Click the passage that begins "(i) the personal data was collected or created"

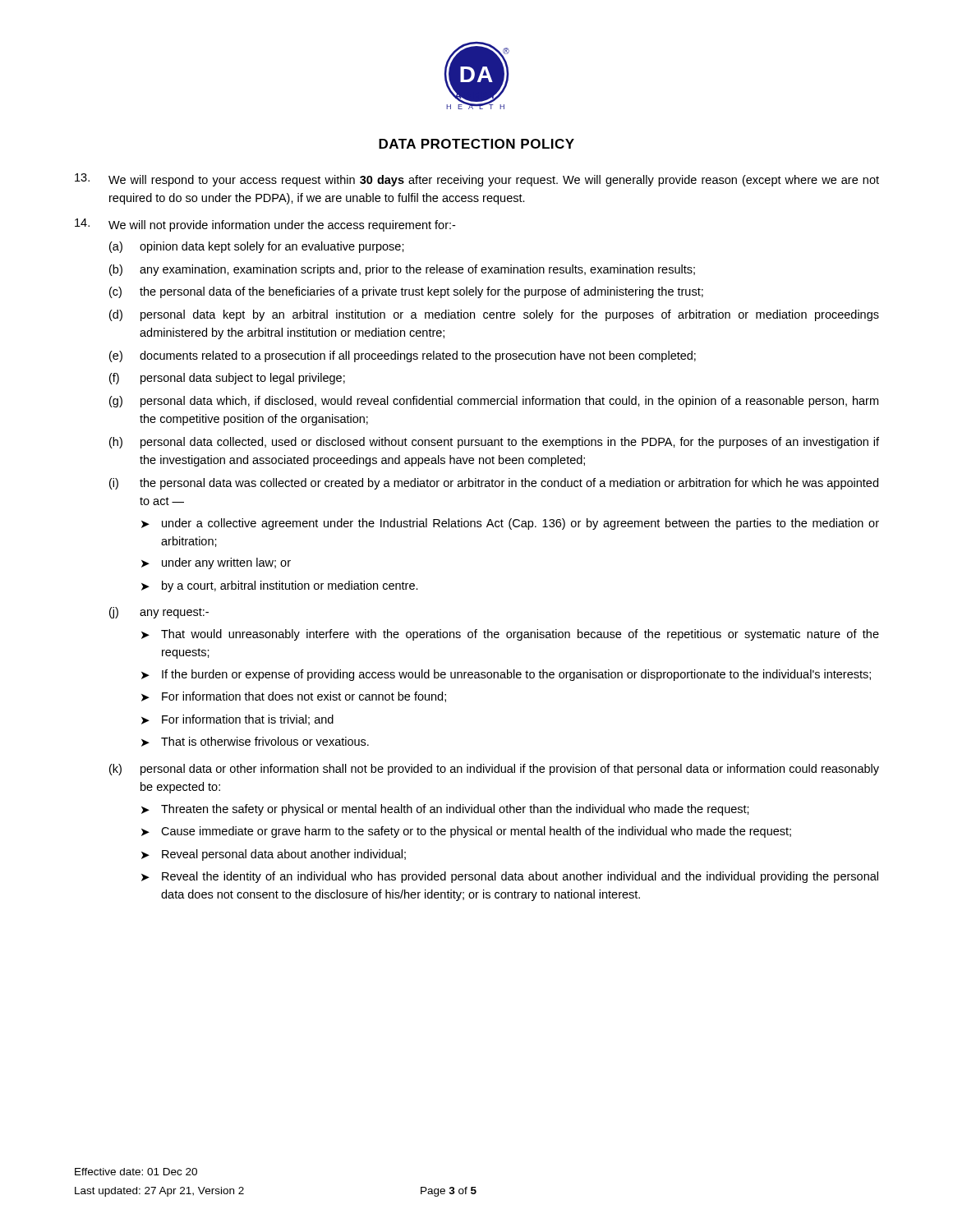click(494, 536)
